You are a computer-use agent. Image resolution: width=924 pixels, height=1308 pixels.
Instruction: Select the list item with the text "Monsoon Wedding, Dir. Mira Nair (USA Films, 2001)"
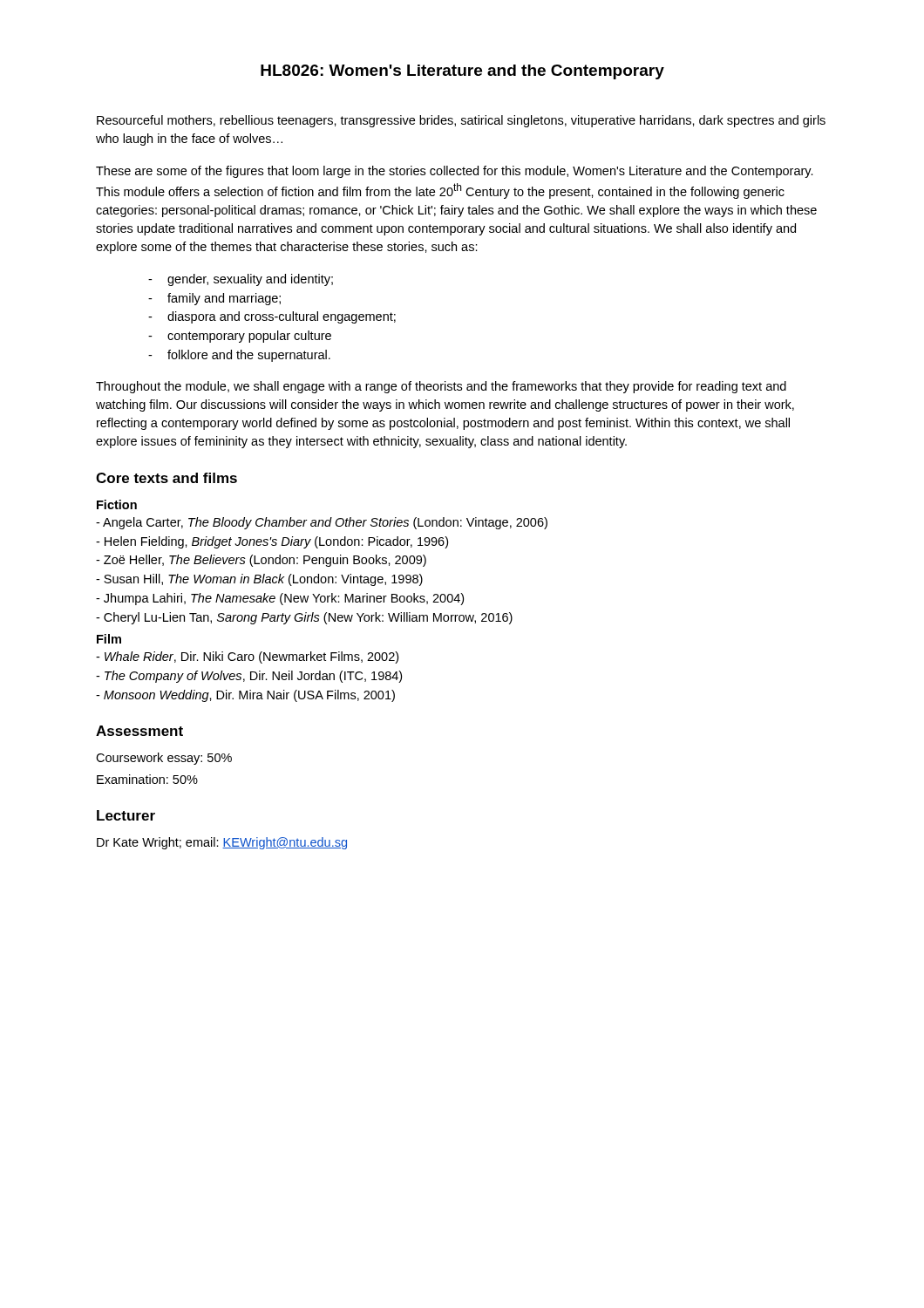point(246,695)
